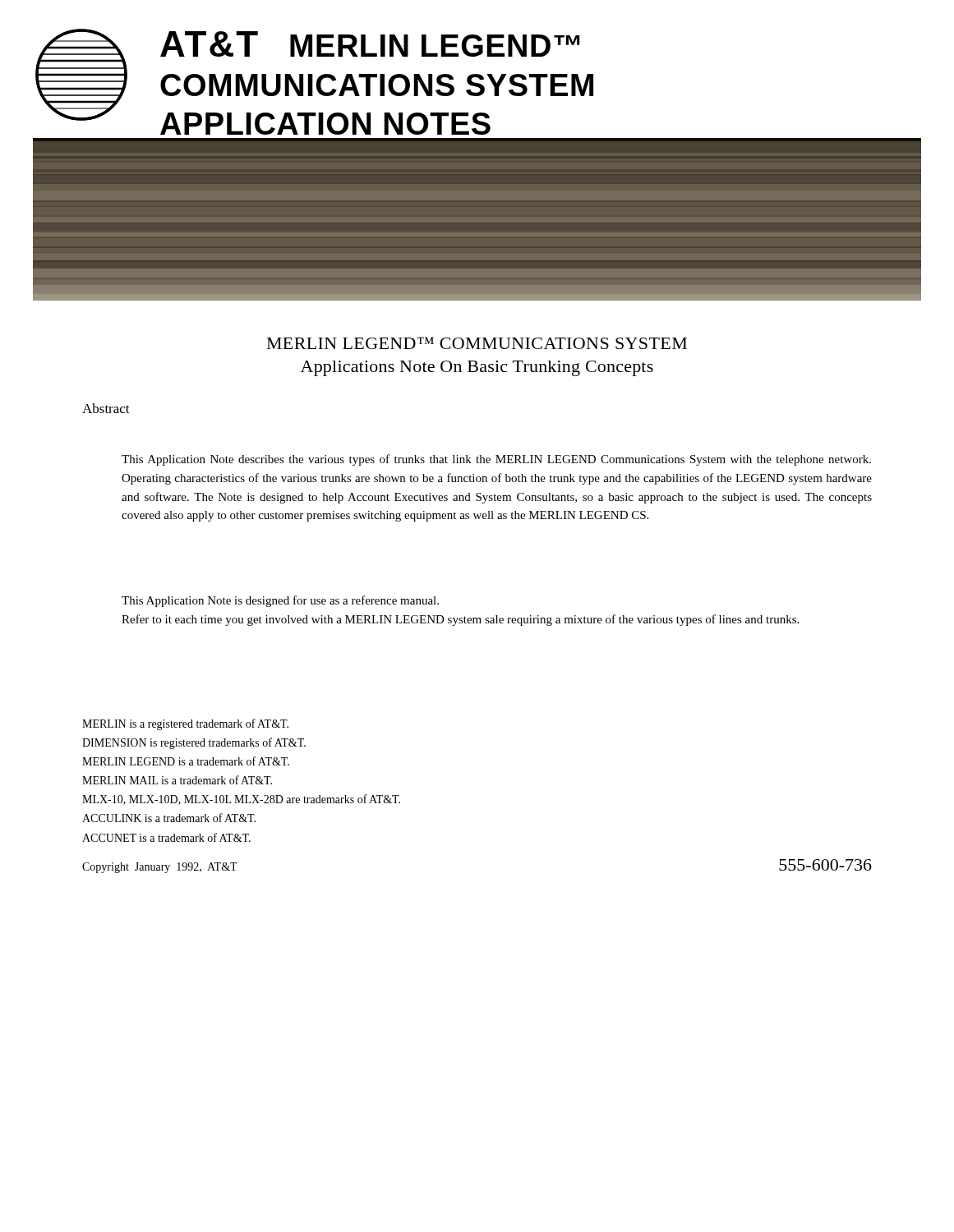Image resolution: width=954 pixels, height=1232 pixels.
Task: Where is the title that starts "MERLIN LEGEND™ COMMUNICATIONS SYSTEM Applications Note On Basic"?
Action: 477,355
